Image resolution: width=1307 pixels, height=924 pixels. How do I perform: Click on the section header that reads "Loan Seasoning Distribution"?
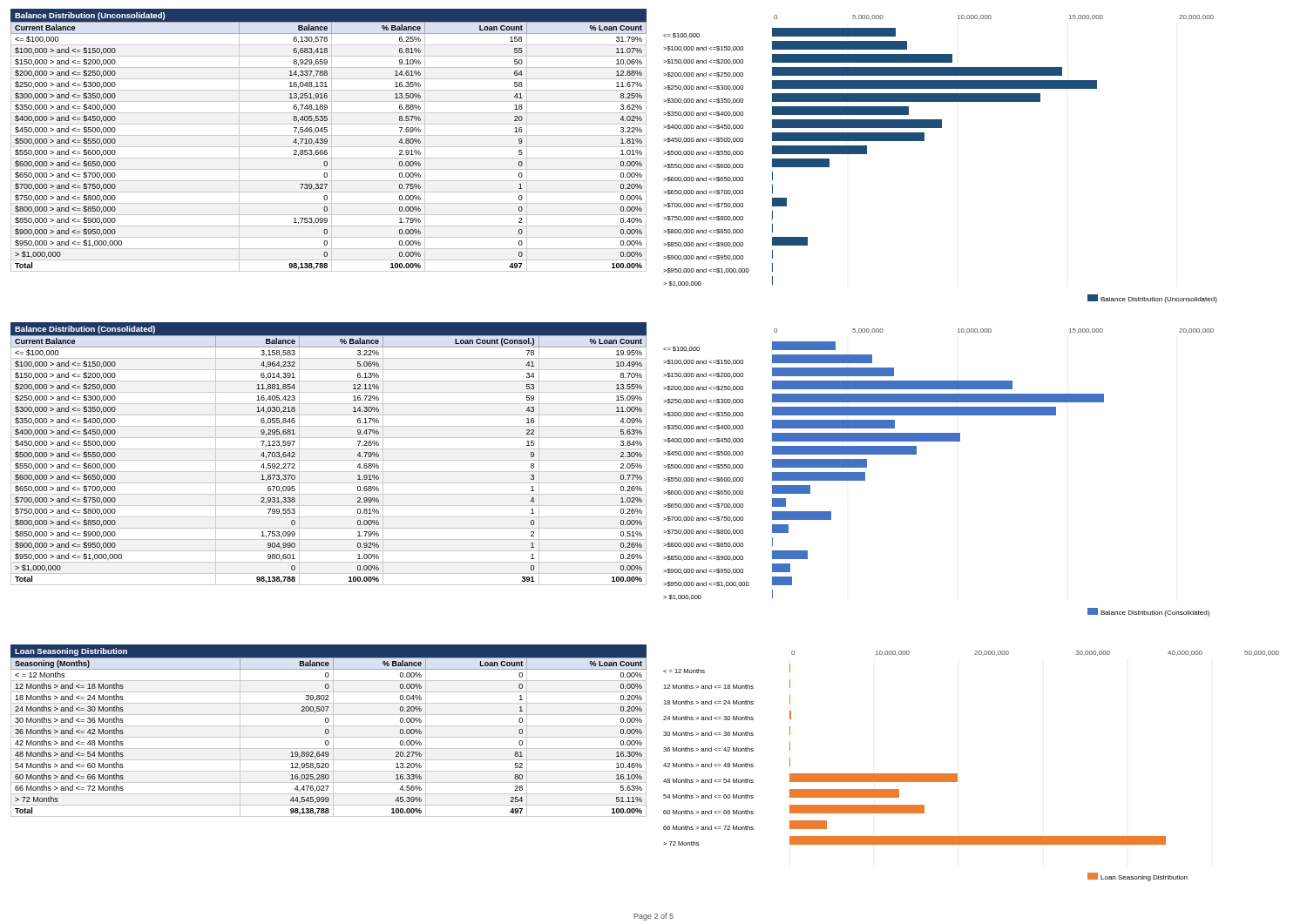[329, 651]
